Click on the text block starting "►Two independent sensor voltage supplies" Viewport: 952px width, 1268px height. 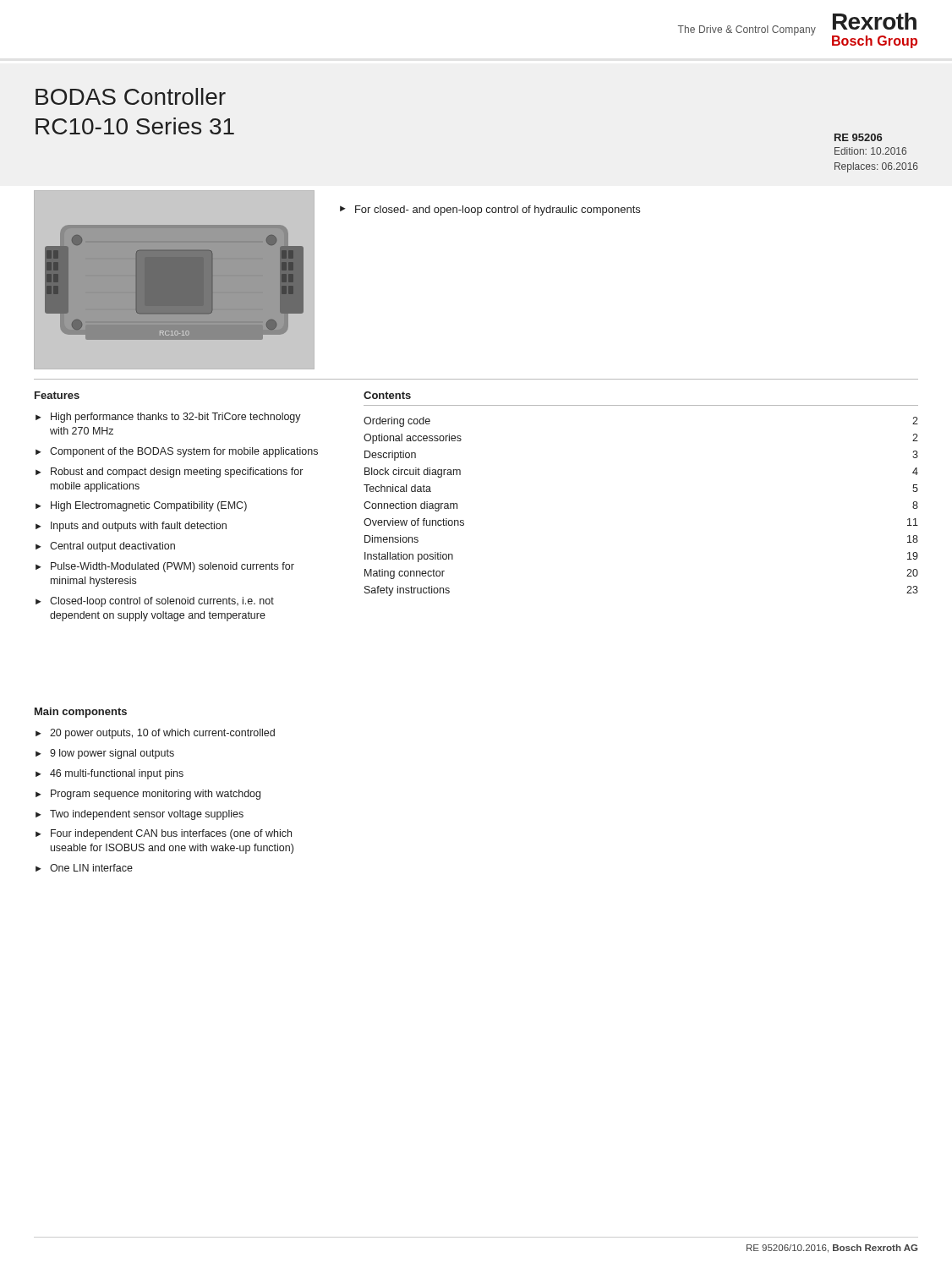click(139, 814)
